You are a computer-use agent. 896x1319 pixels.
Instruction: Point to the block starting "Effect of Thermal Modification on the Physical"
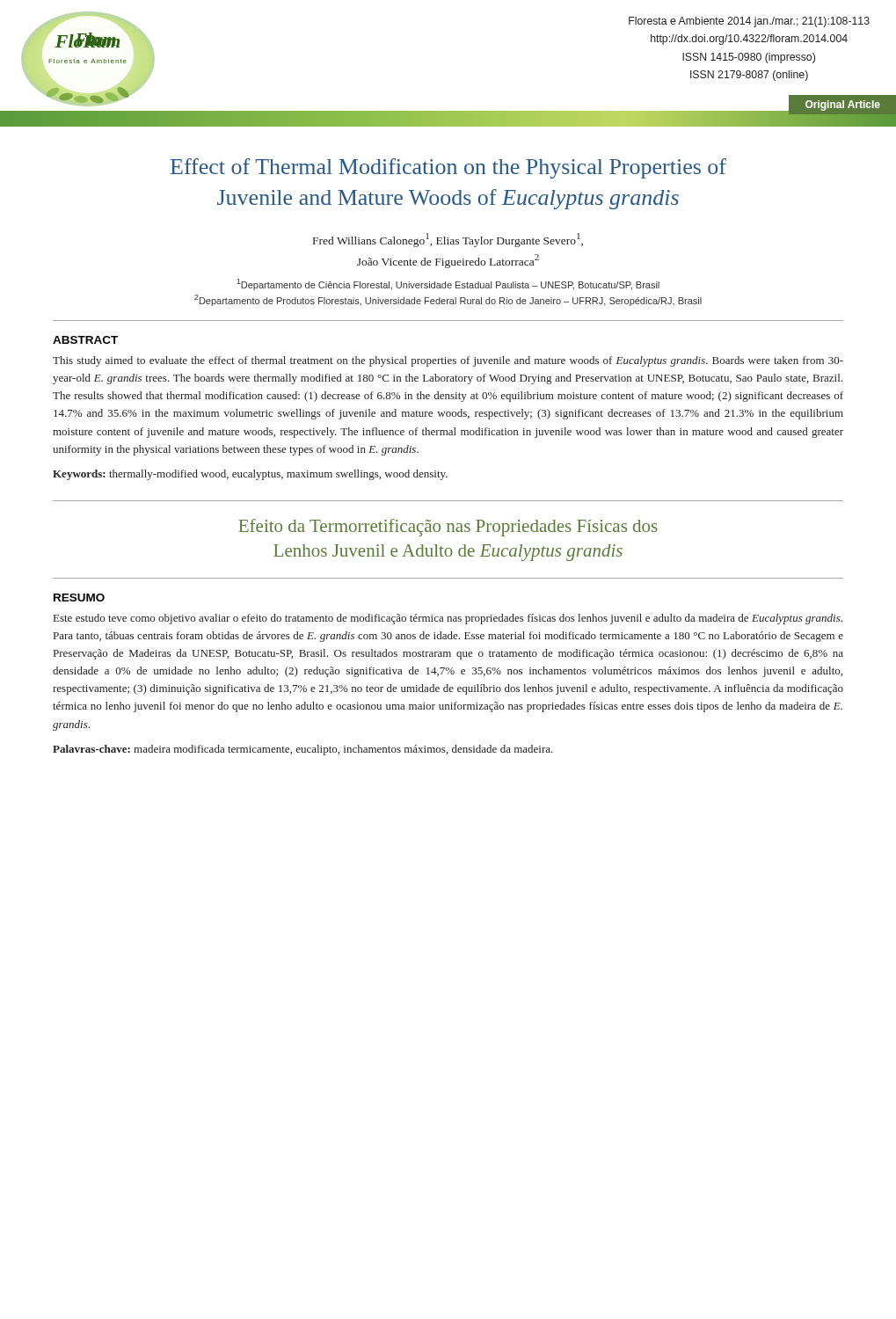(448, 182)
